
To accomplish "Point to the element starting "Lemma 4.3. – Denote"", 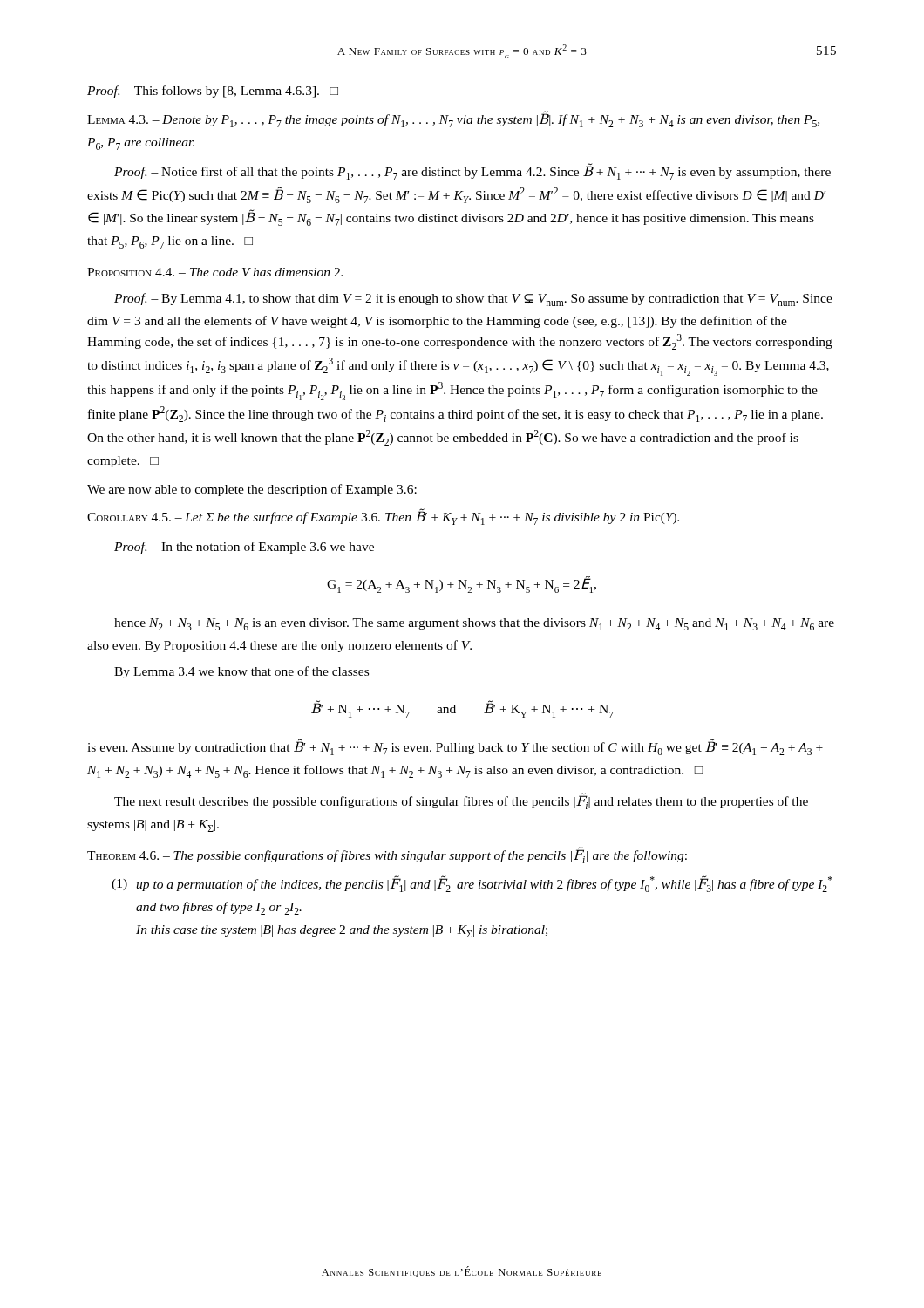I will [x=454, y=132].
